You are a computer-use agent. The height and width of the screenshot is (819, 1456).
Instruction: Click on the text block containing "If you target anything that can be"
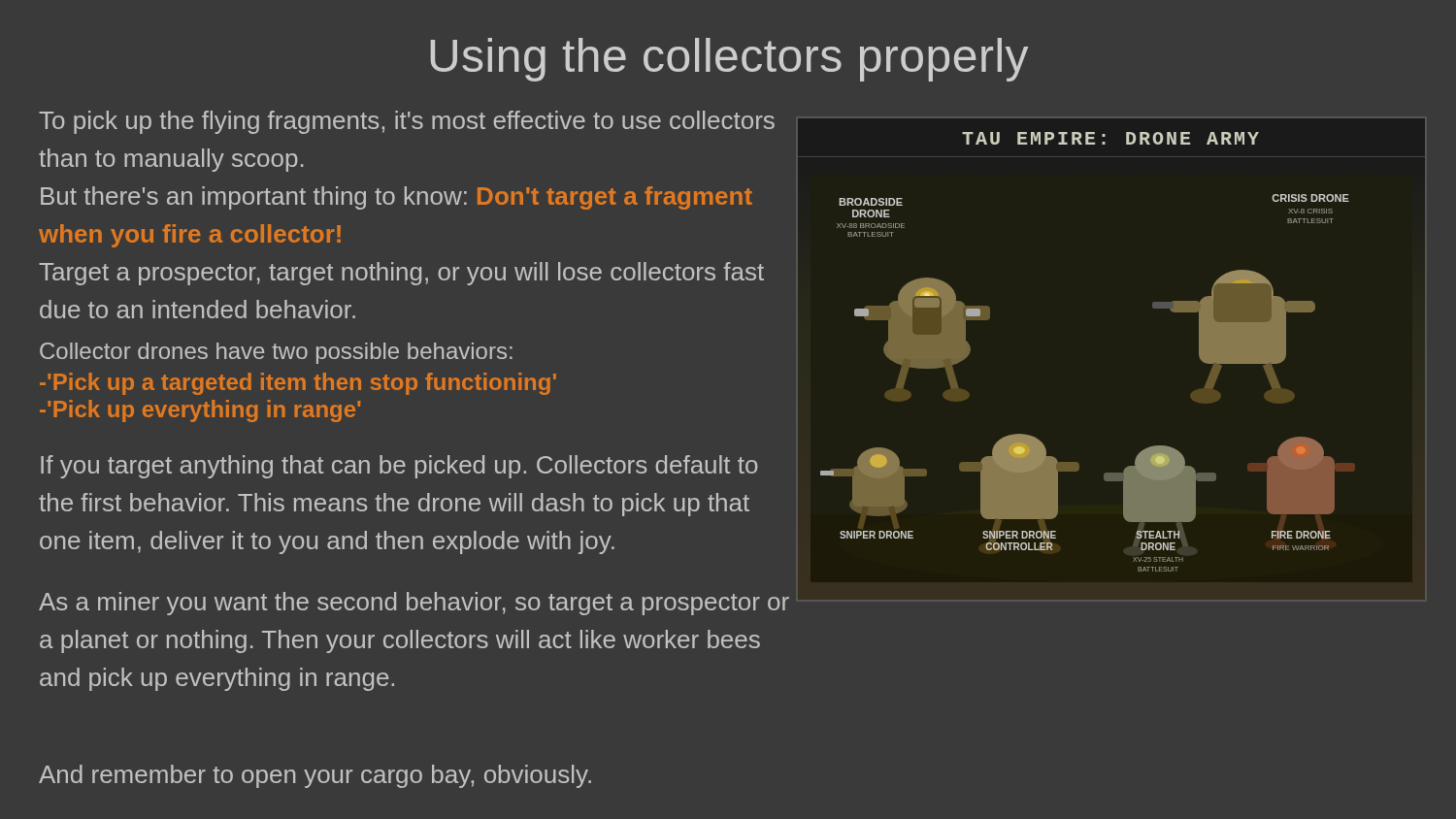click(399, 502)
